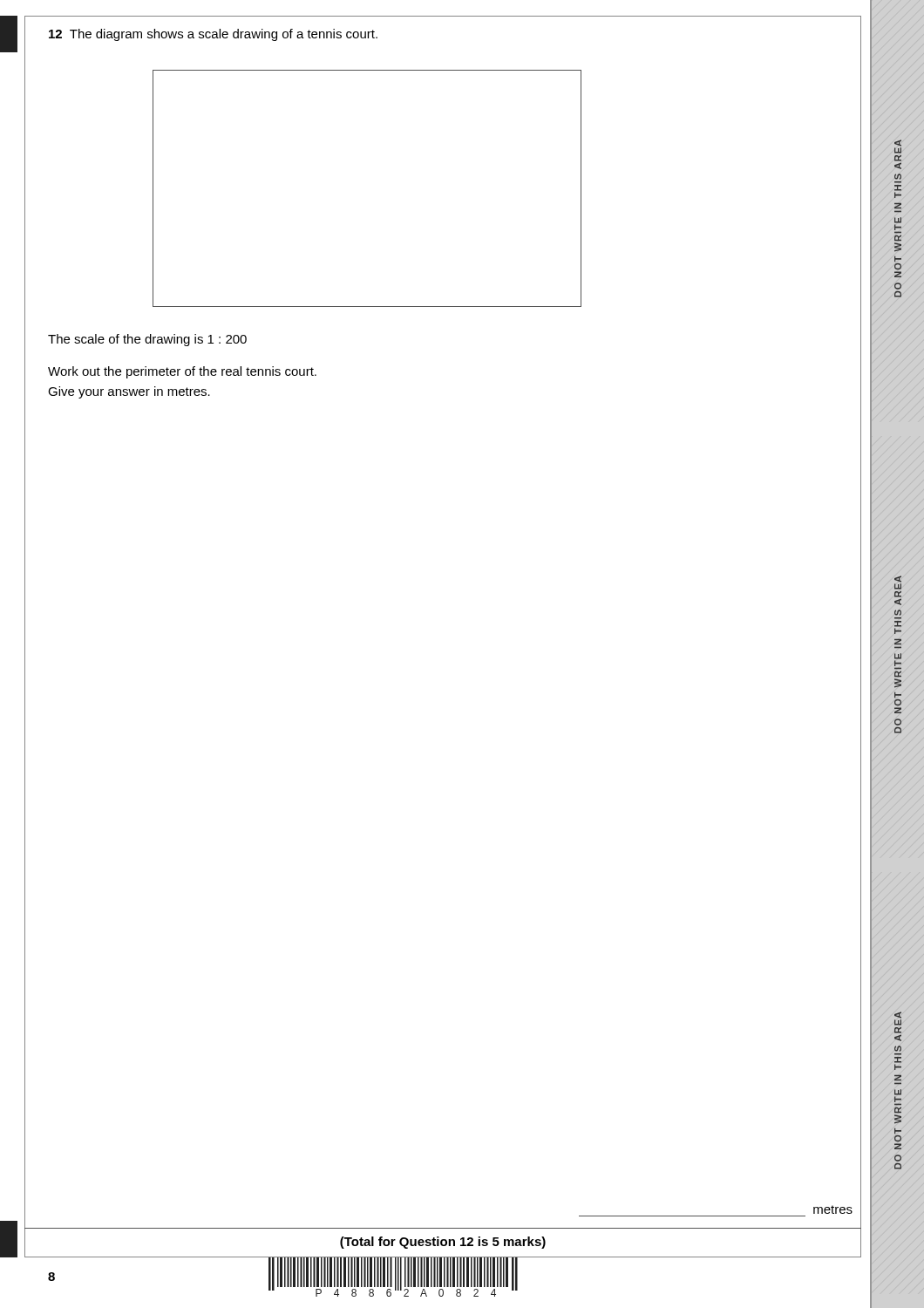This screenshot has width=924, height=1308.
Task: Find the block on this page that starts "The scale of"
Action: tap(148, 339)
